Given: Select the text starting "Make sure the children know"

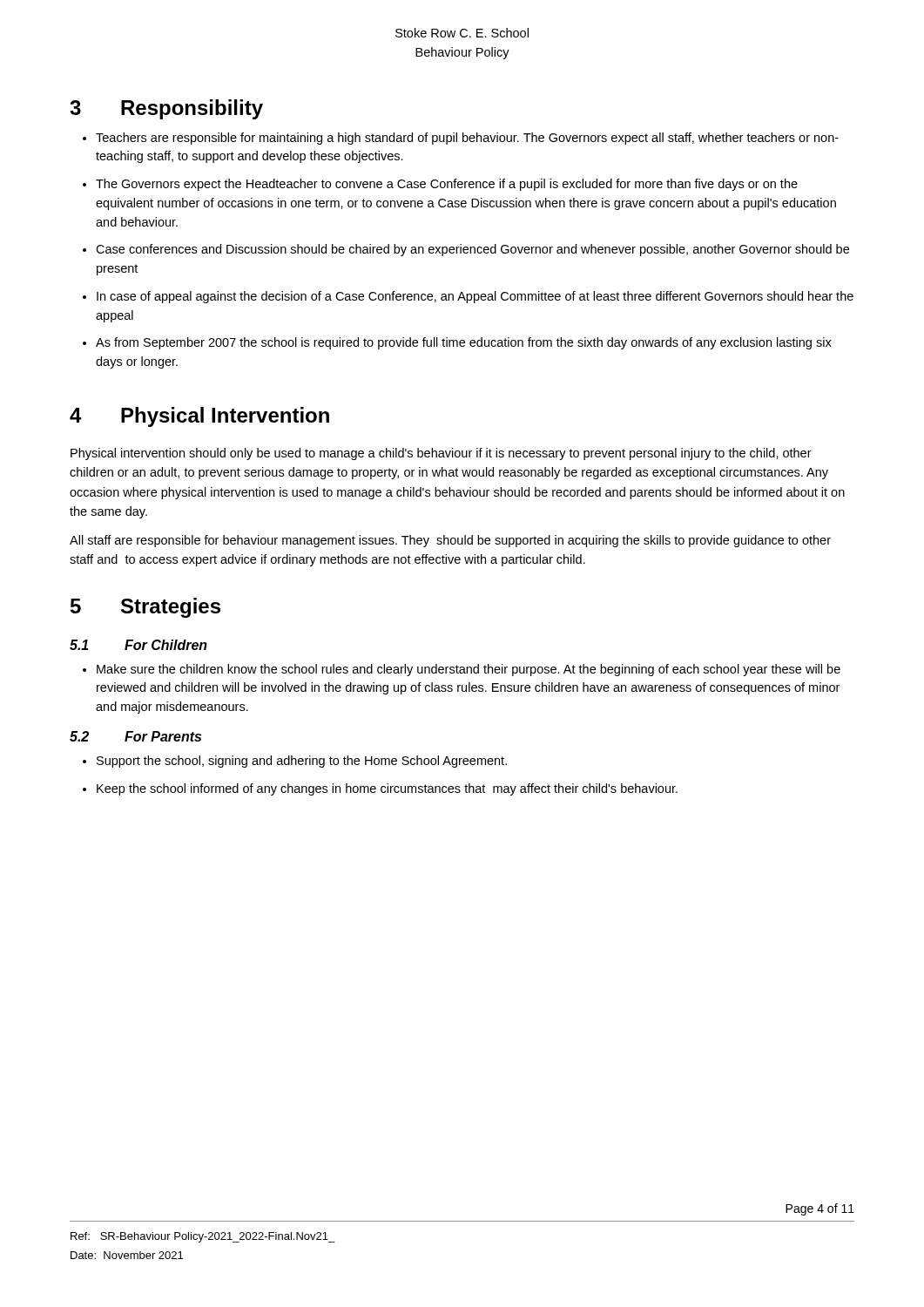Looking at the screenshot, I should pyautogui.click(x=468, y=688).
